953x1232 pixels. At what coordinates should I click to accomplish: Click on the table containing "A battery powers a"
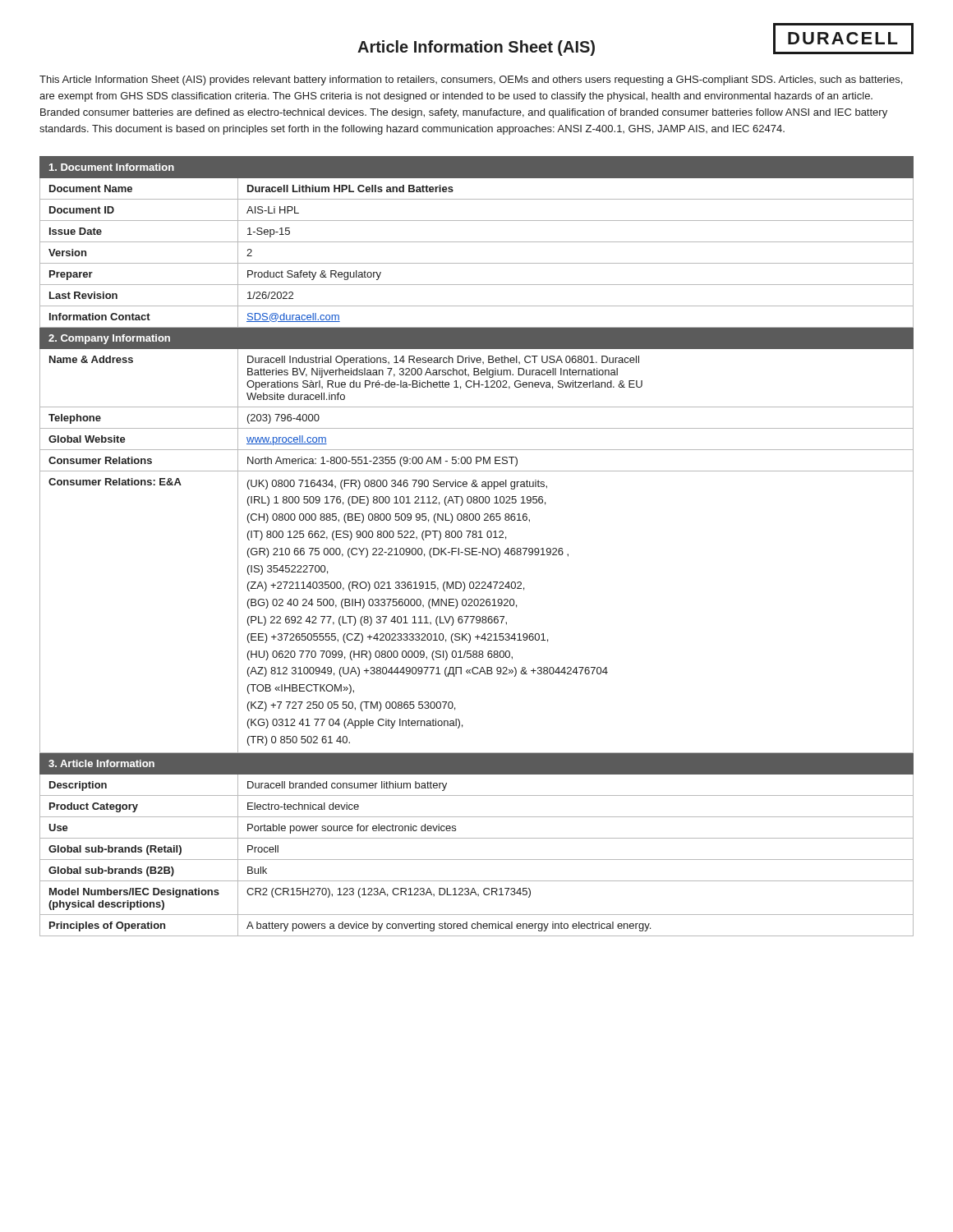[x=476, y=546]
